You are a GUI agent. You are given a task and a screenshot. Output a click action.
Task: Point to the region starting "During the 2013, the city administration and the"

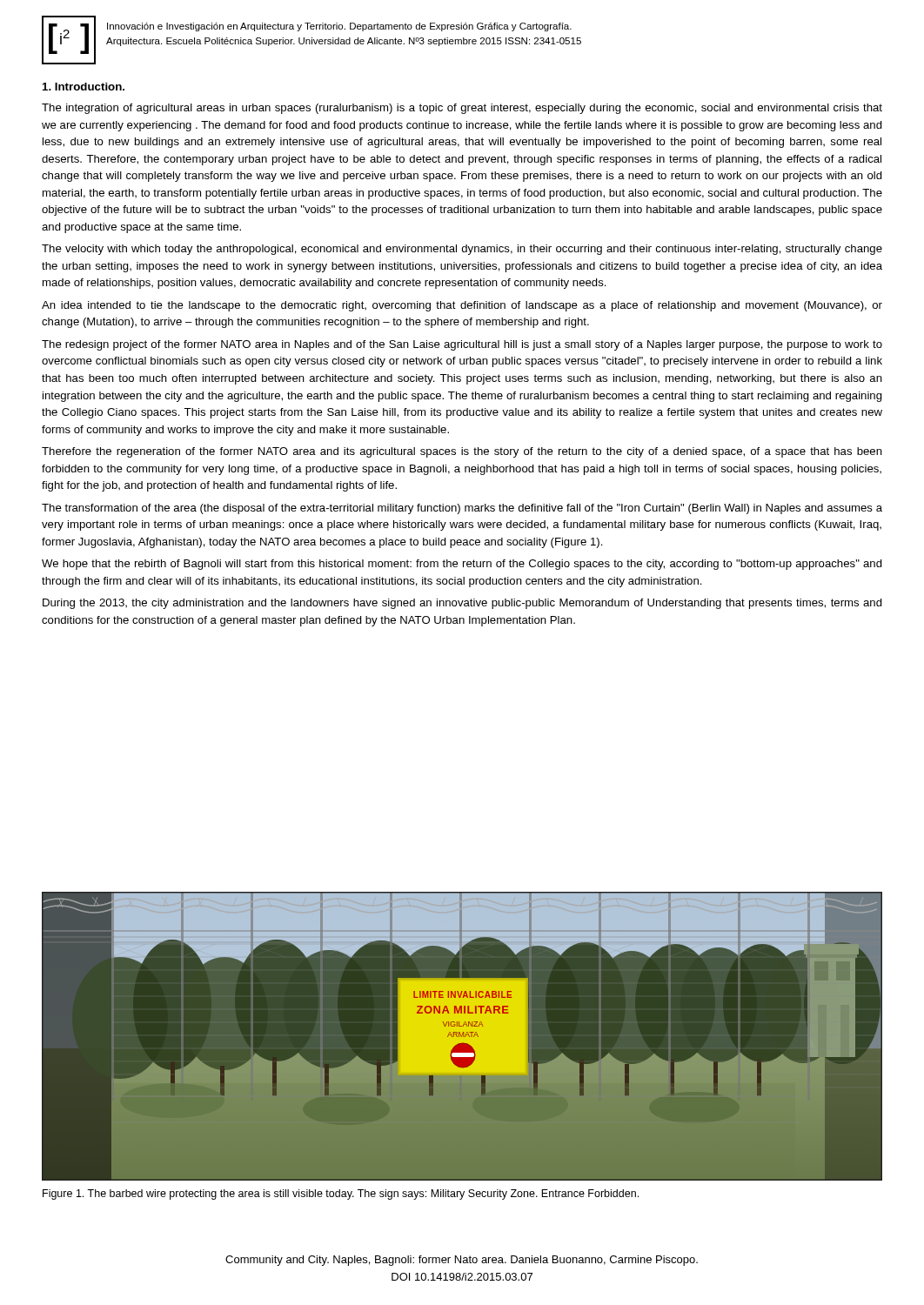(462, 611)
